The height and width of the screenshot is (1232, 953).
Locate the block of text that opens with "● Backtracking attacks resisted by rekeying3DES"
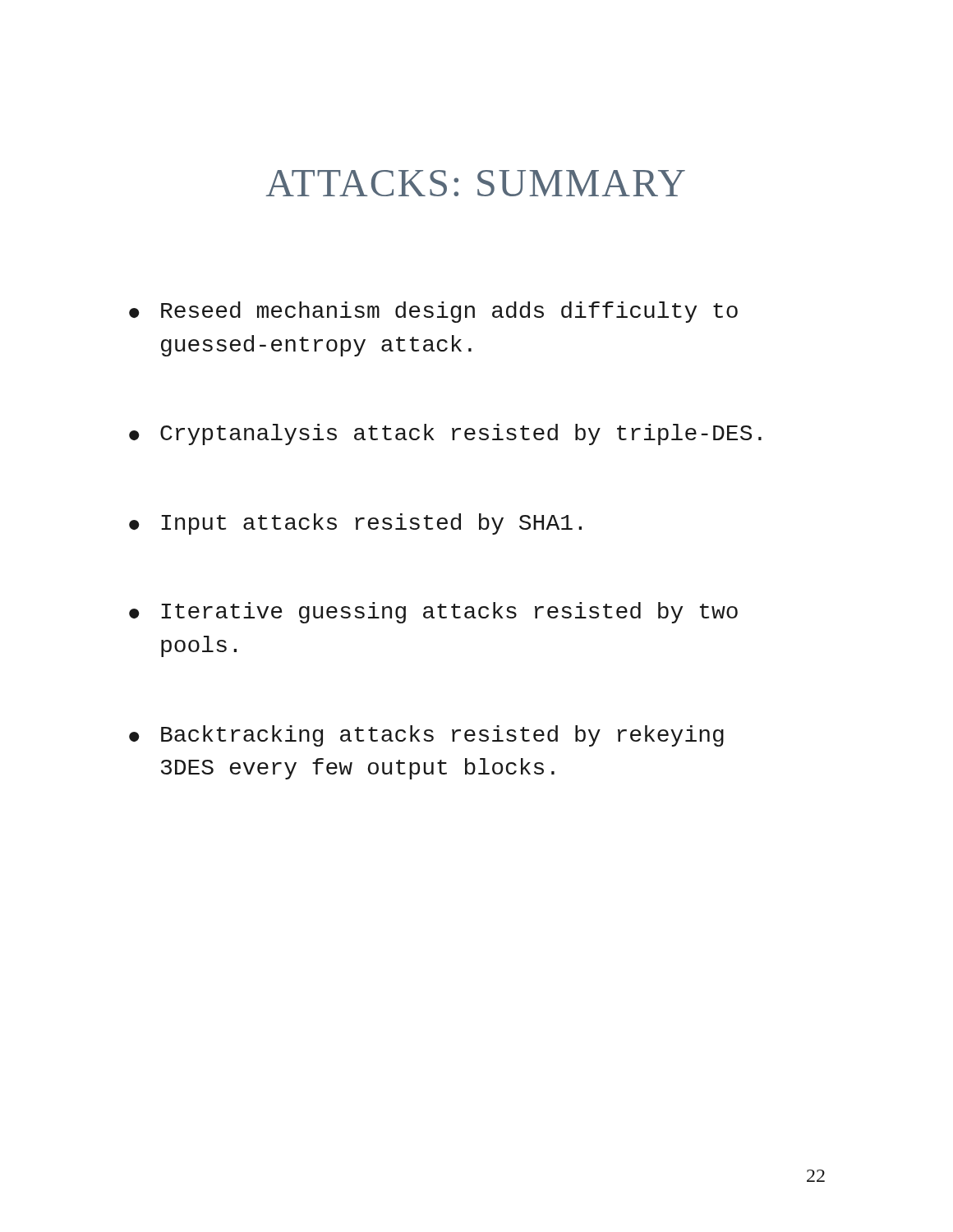(426, 752)
